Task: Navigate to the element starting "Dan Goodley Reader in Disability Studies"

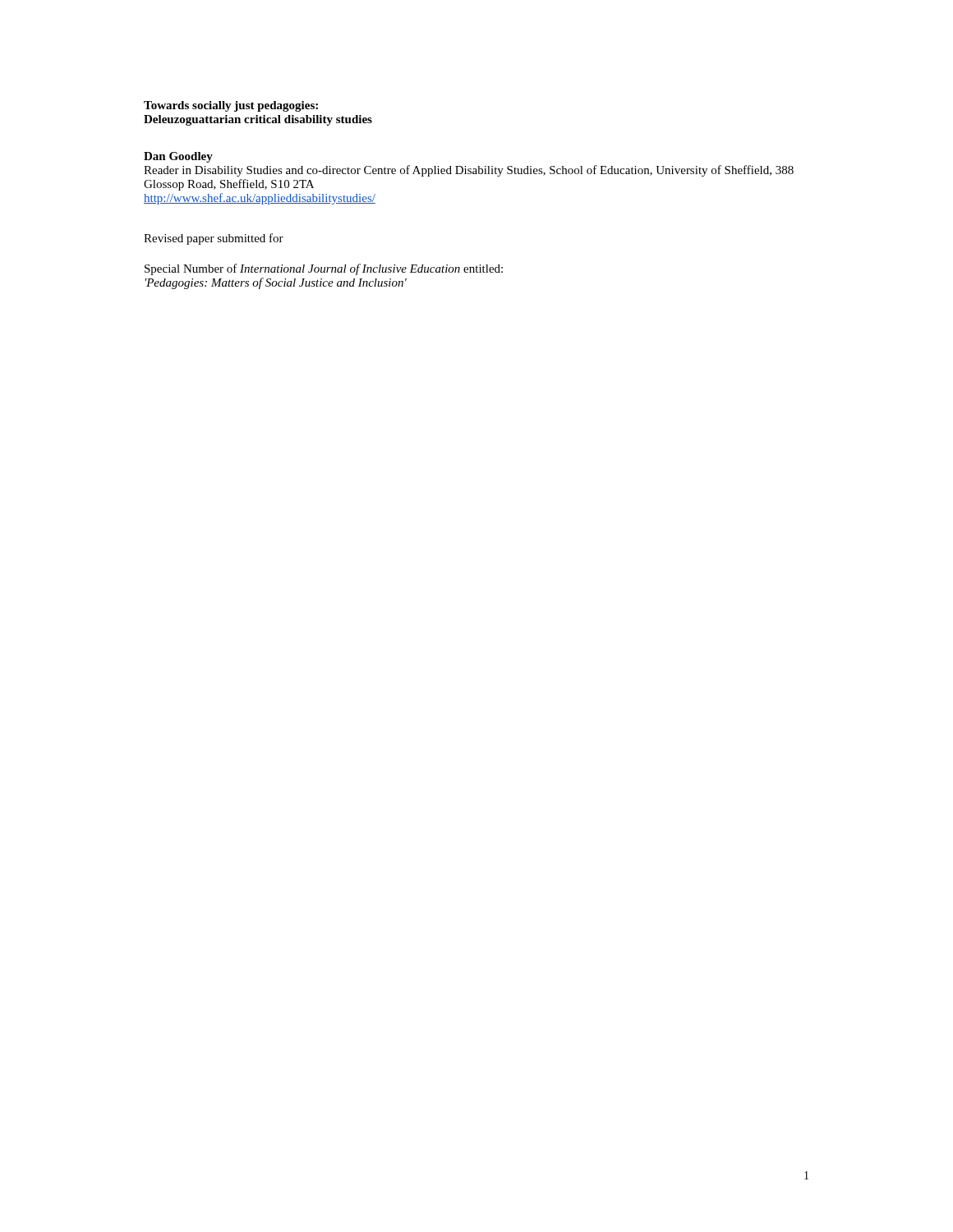Action: tap(469, 177)
